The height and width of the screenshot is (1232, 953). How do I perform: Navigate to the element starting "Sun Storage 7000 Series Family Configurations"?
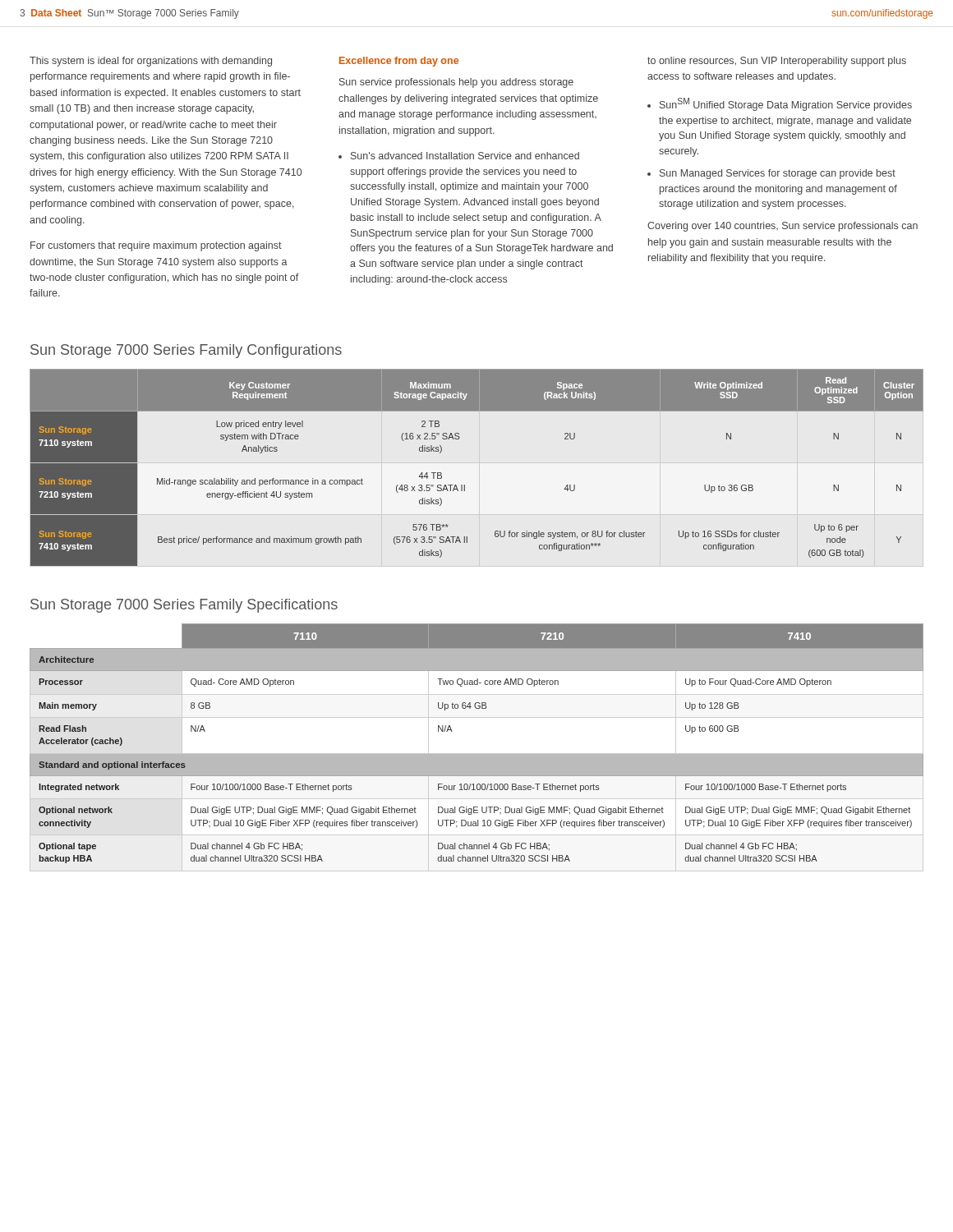click(x=186, y=350)
